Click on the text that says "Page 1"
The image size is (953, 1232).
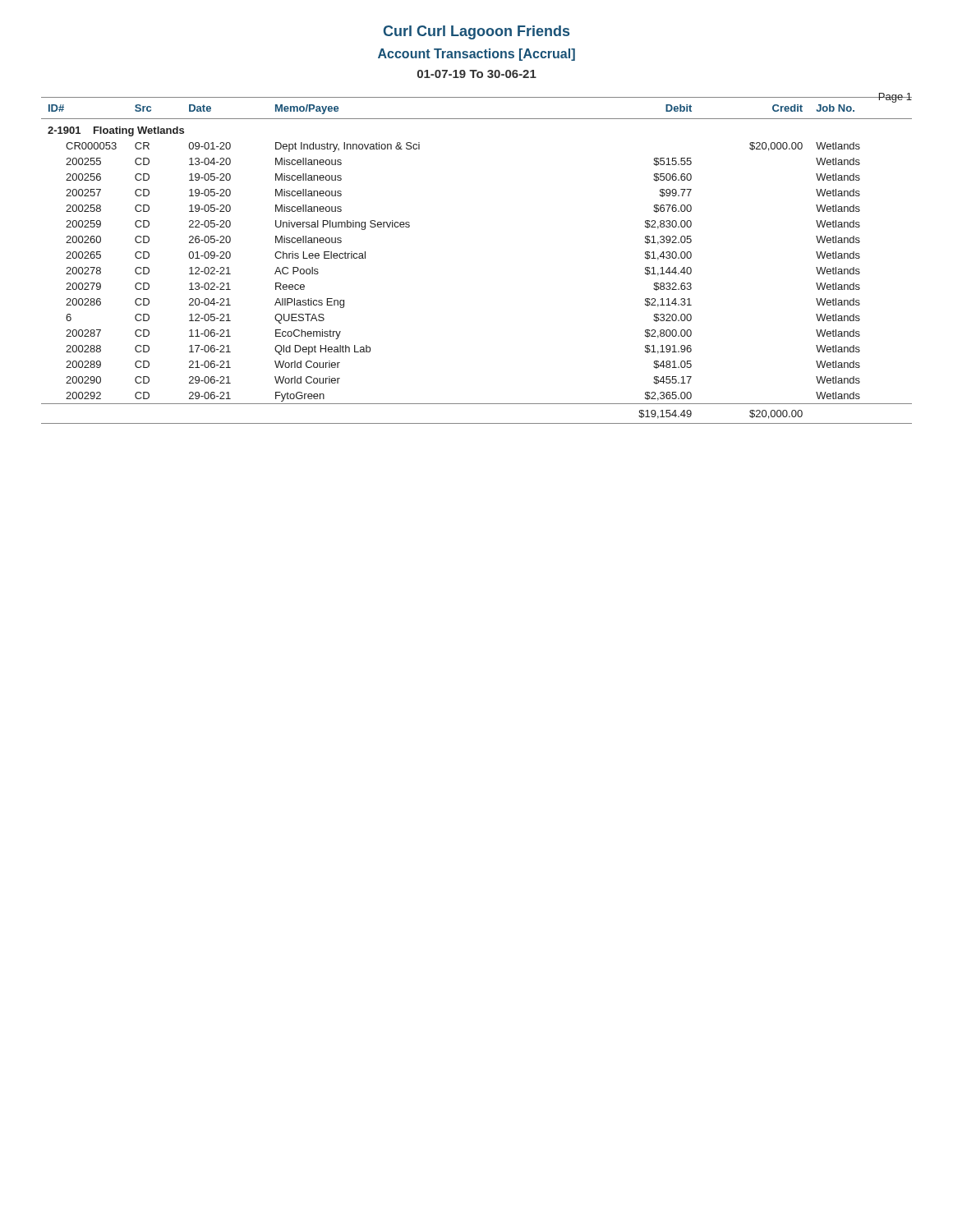coord(895,96)
